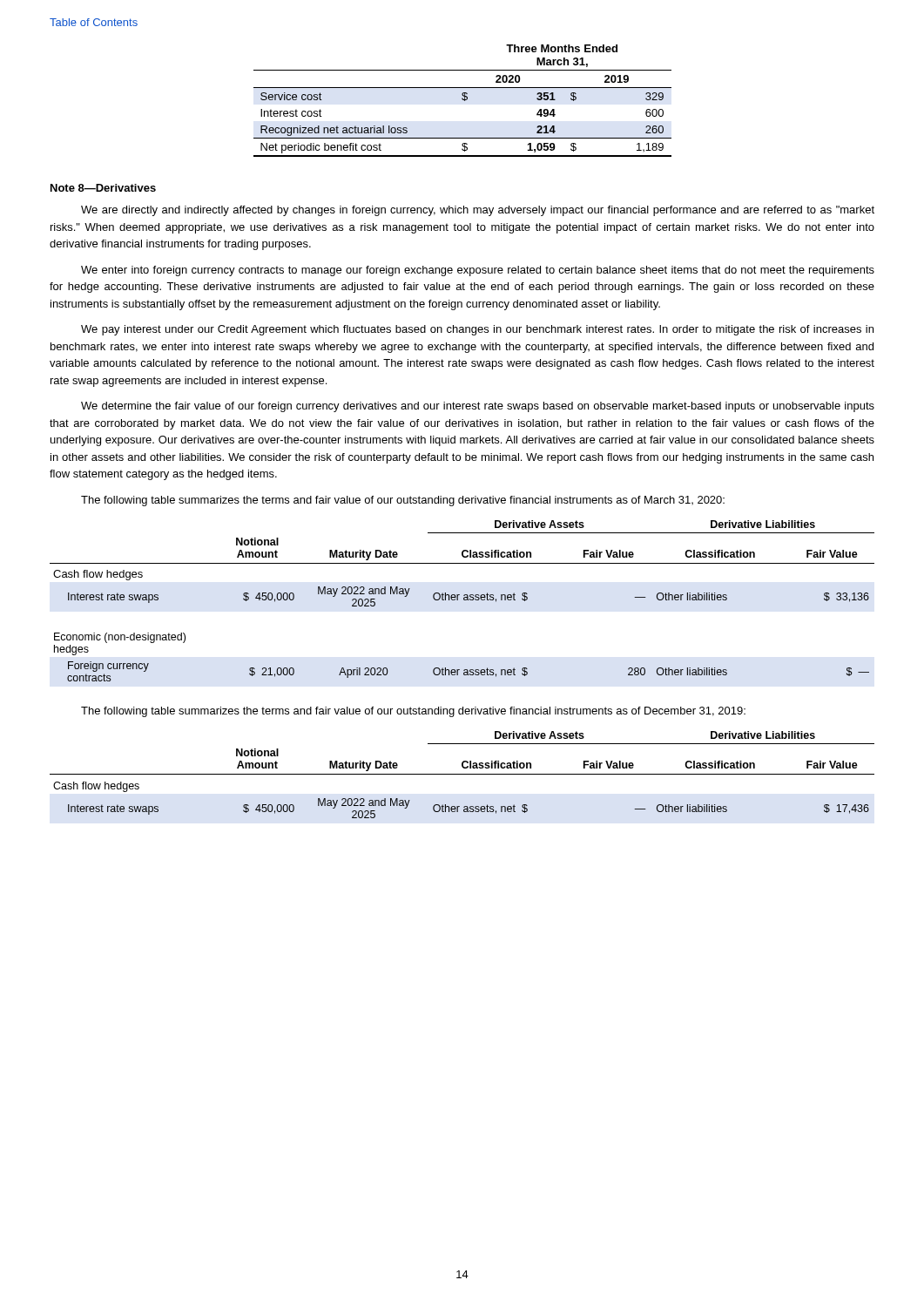The image size is (924, 1307).
Task: Where is the passage that starts "We determine the fair value of"?
Action: pos(462,440)
